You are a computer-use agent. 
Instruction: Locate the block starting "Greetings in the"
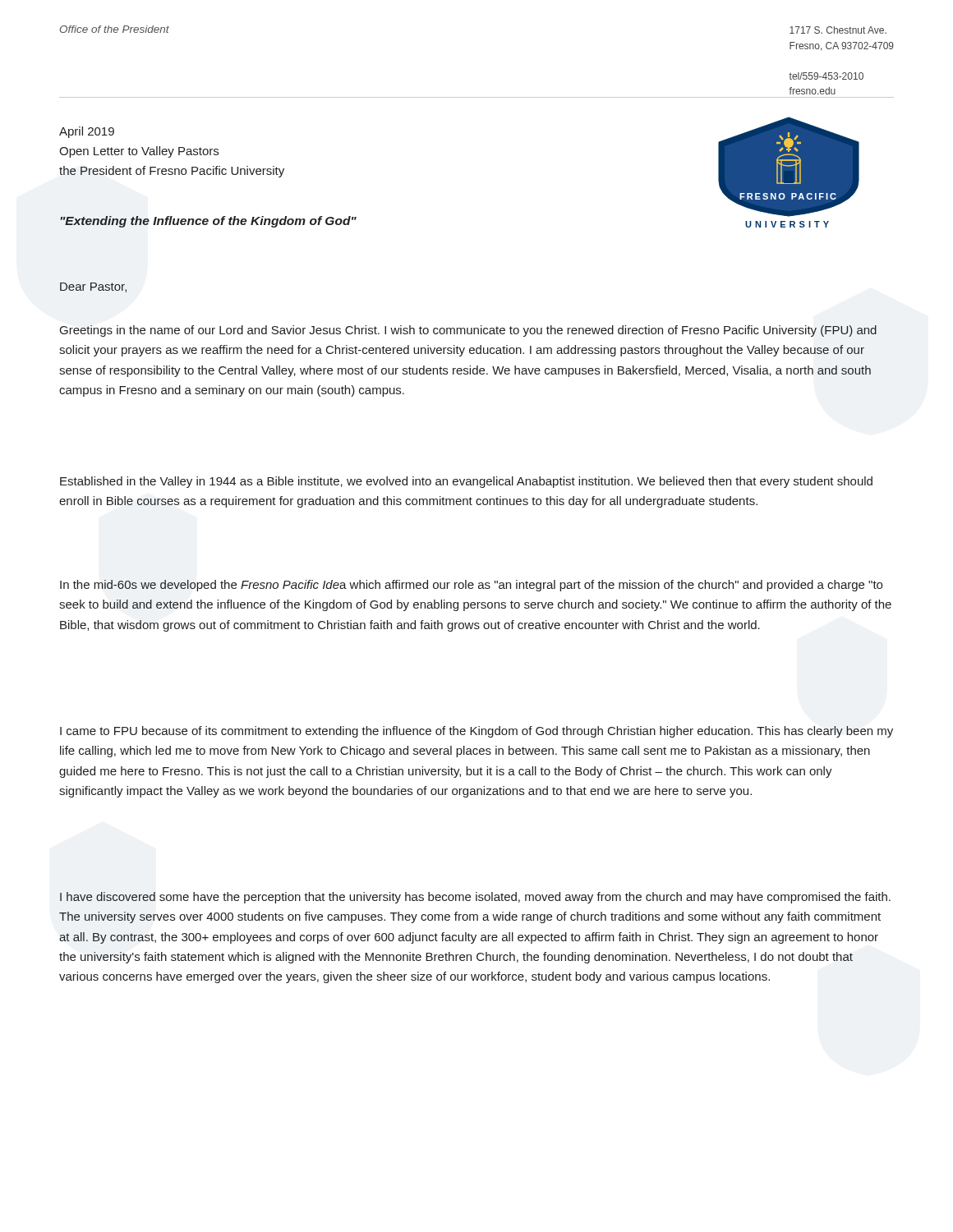click(x=468, y=360)
